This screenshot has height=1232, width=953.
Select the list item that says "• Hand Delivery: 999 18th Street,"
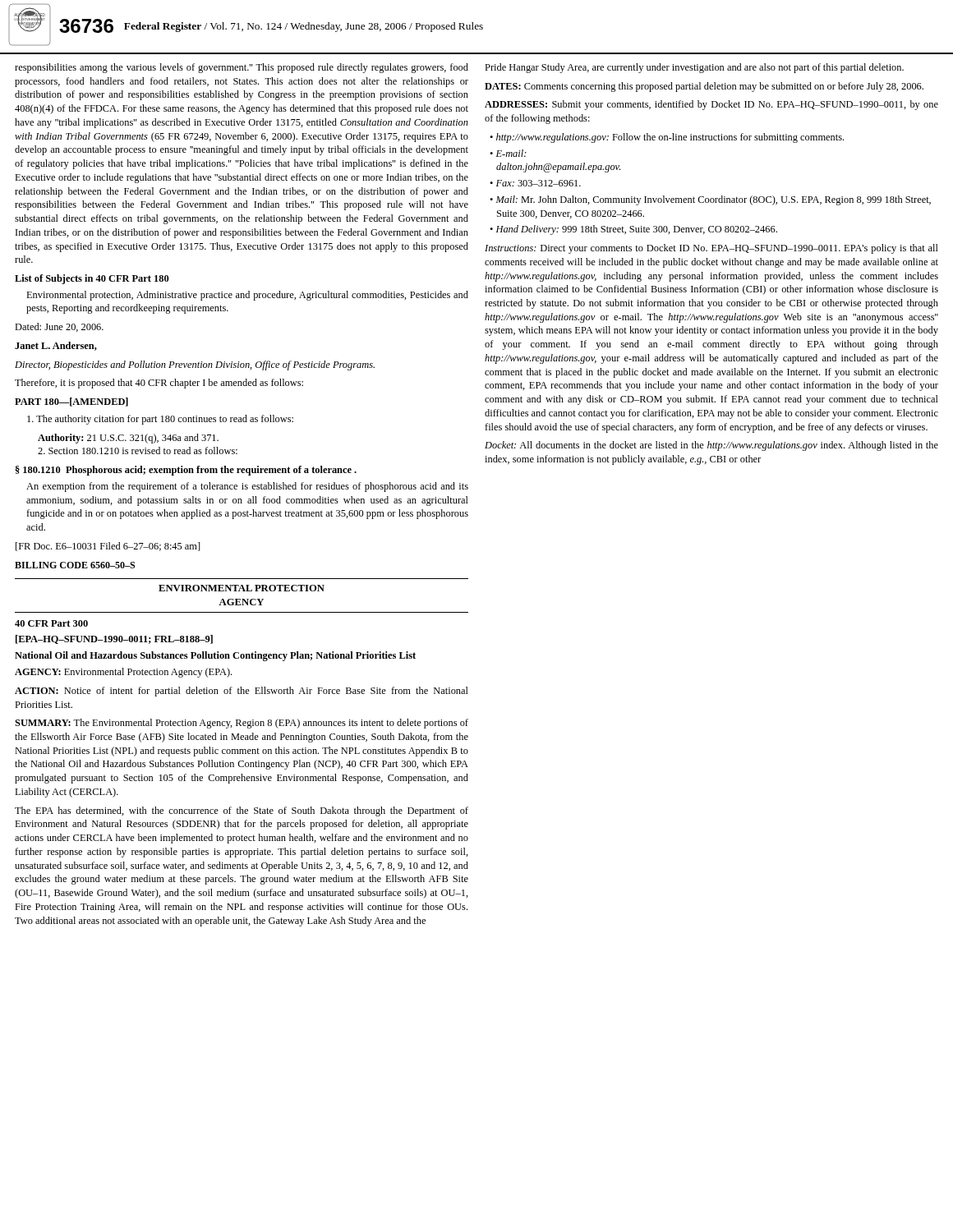tap(637, 229)
